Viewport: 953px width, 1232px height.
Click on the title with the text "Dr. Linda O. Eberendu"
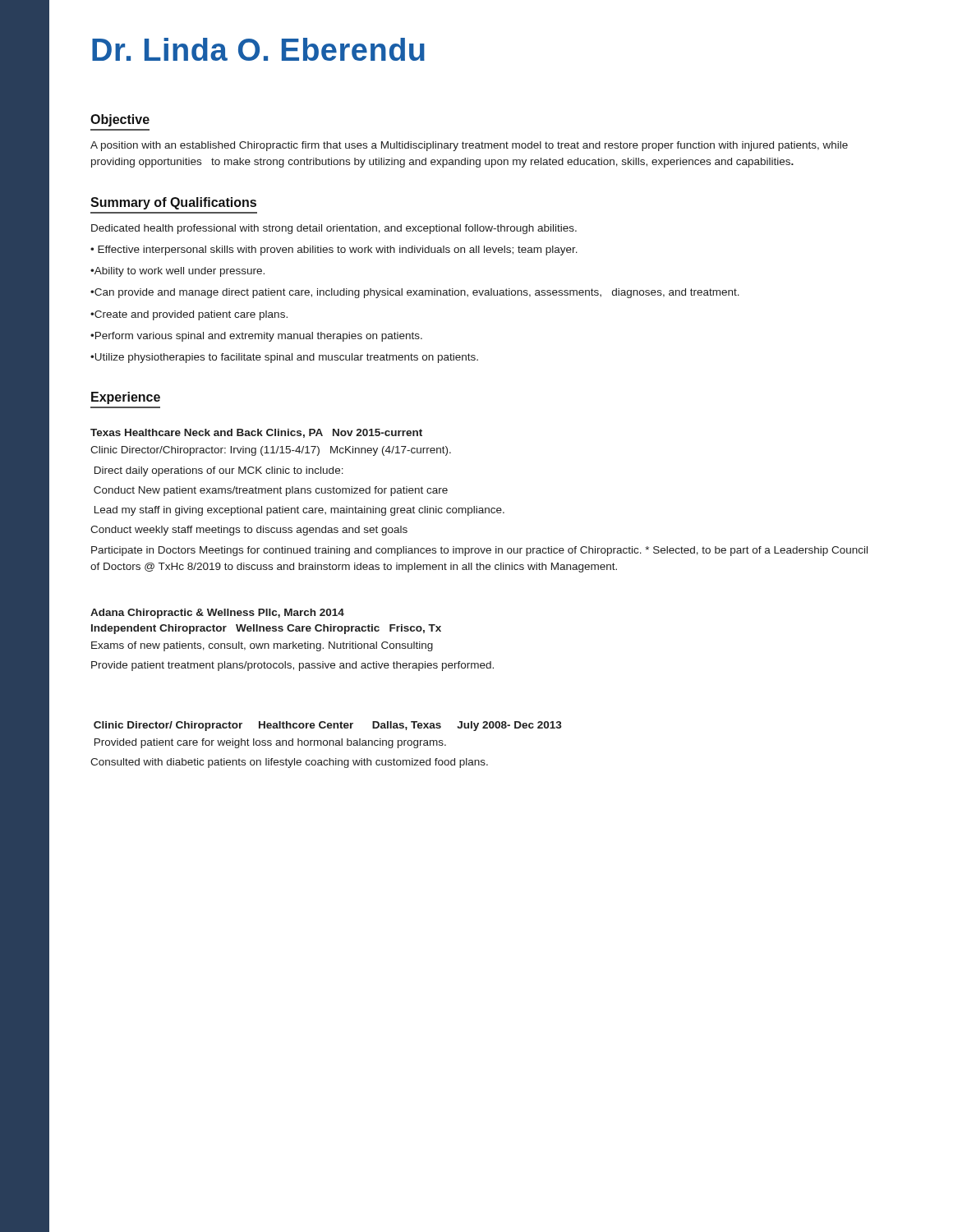click(x=259, y=50)
